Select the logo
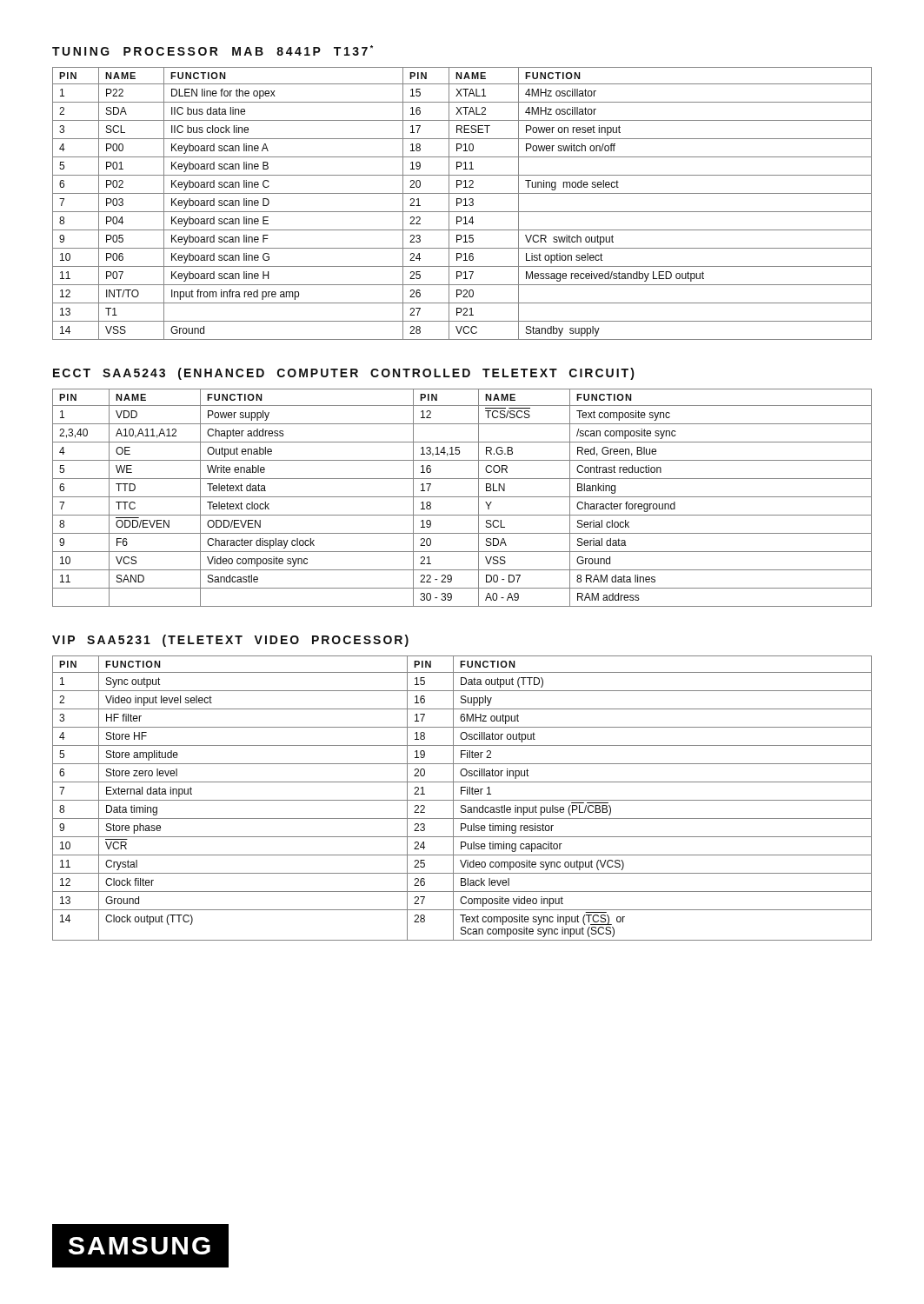 pos(140,1246)
